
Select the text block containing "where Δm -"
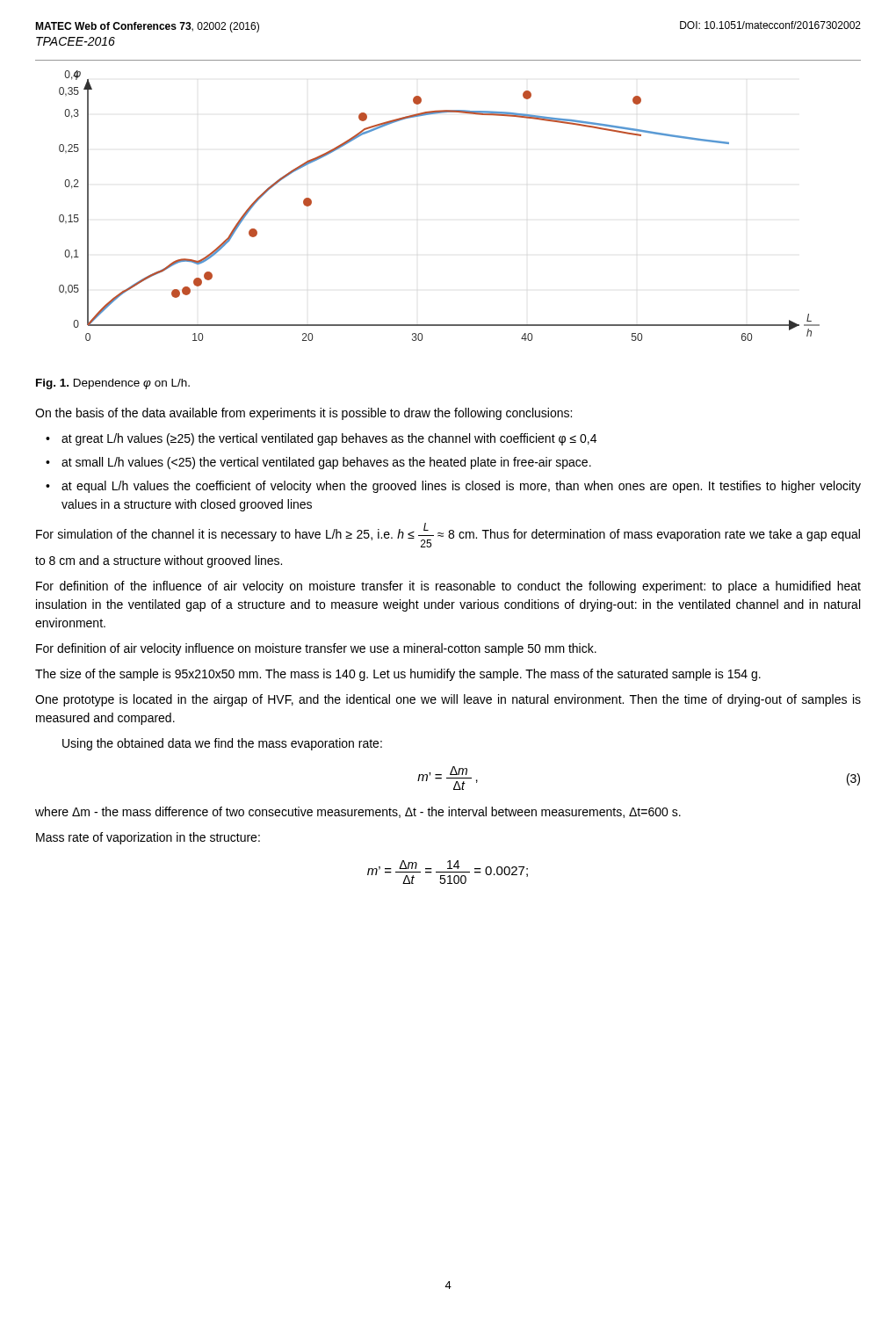448,812
